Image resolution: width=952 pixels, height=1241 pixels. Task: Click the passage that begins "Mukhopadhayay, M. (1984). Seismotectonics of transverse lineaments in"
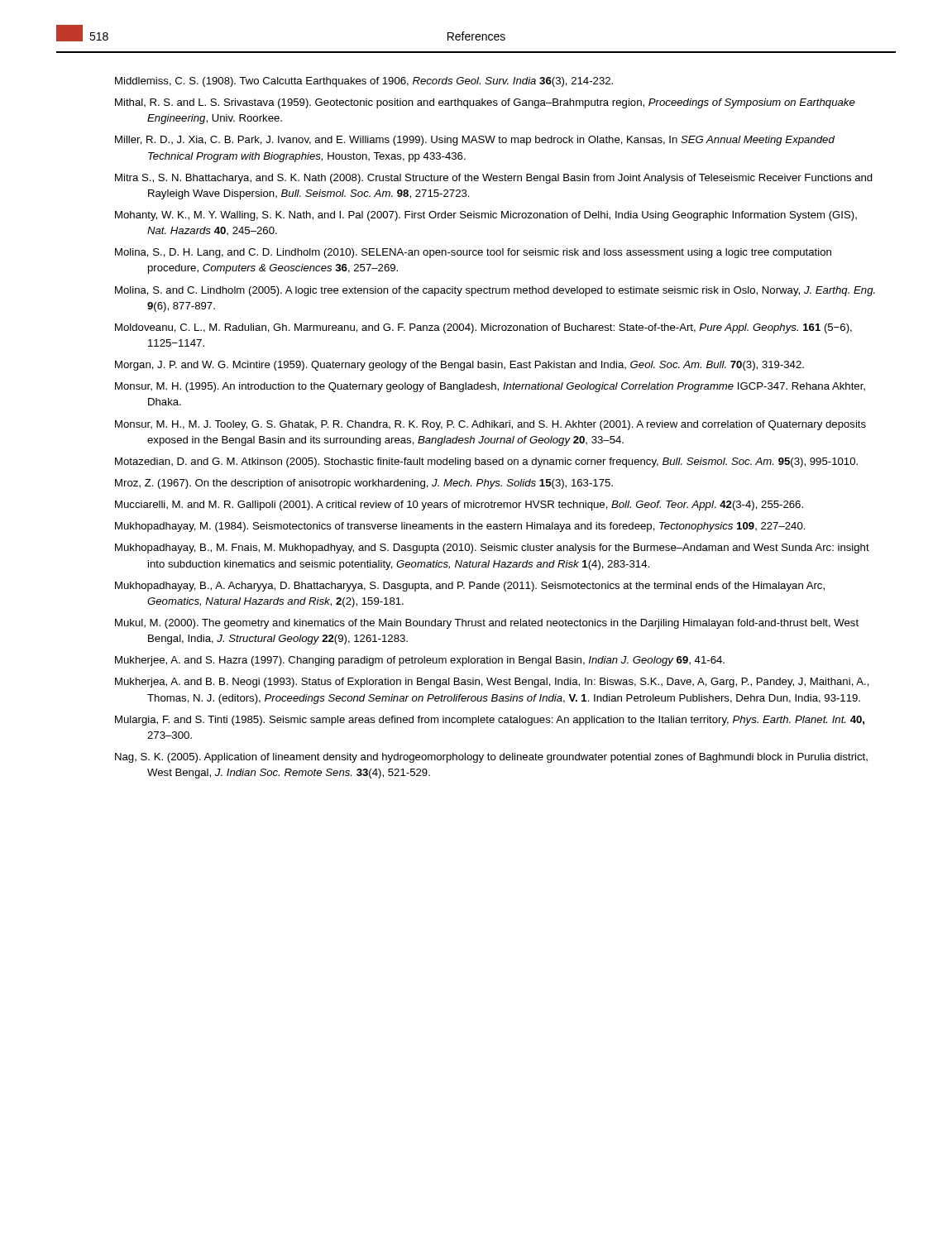460,526
